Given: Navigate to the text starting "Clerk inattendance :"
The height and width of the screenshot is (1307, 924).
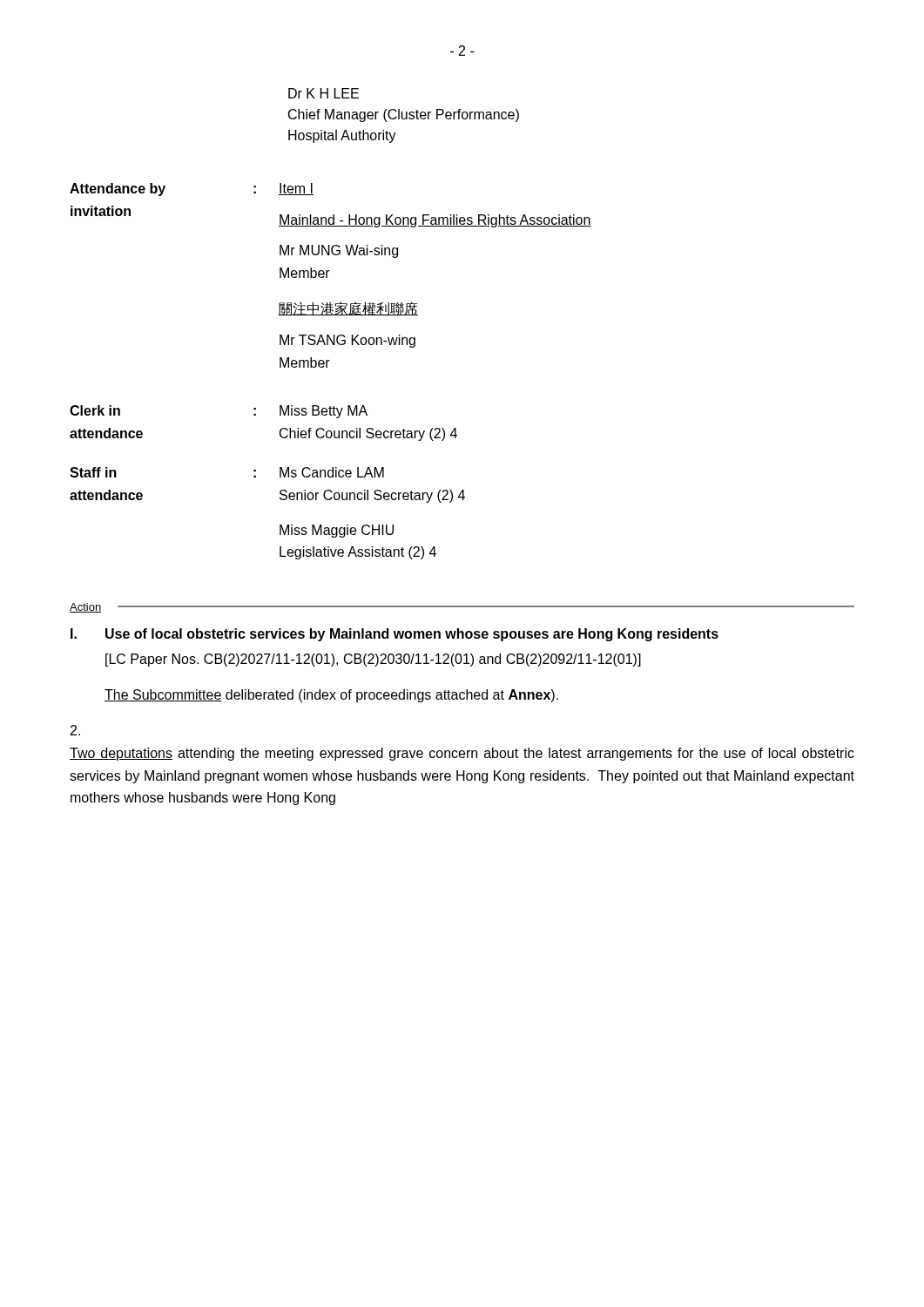Looking at the screenshot, I should click(x=462, y=427).
